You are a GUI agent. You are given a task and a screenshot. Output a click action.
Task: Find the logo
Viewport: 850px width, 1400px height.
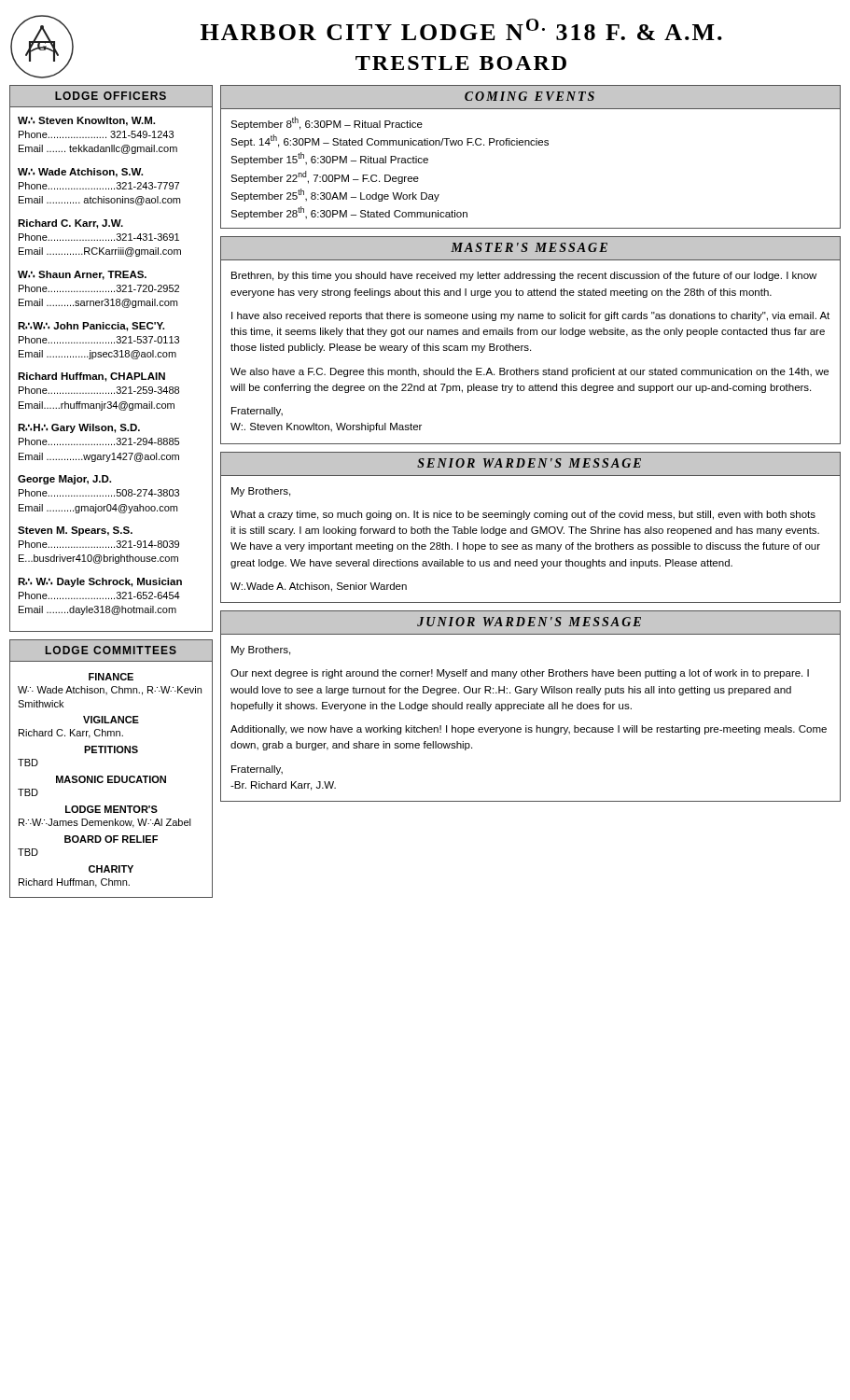pos(47,44)
